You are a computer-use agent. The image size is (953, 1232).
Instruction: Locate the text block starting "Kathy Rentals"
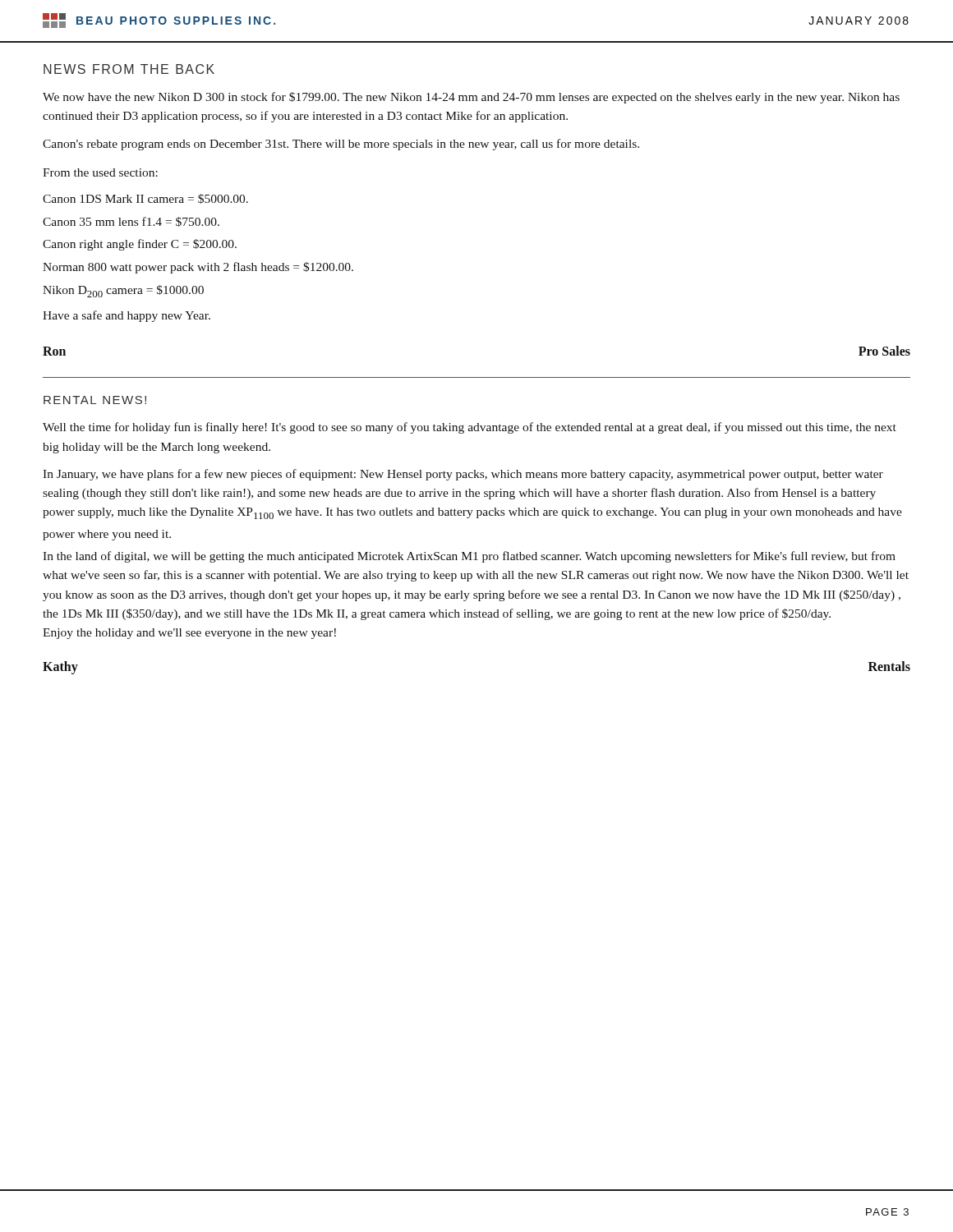click(x=56, y=667)
